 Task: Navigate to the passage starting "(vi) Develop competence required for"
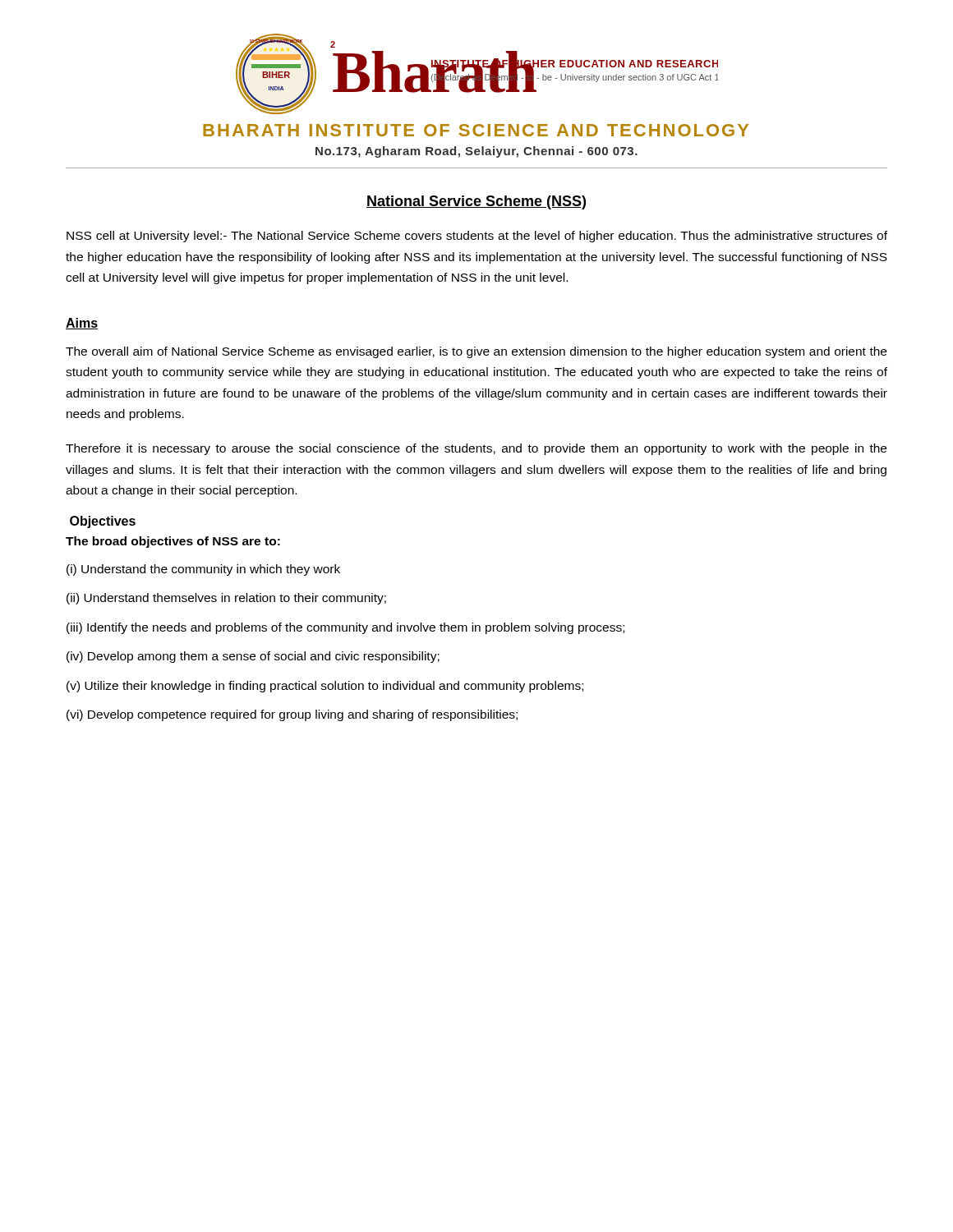[292, 714]
